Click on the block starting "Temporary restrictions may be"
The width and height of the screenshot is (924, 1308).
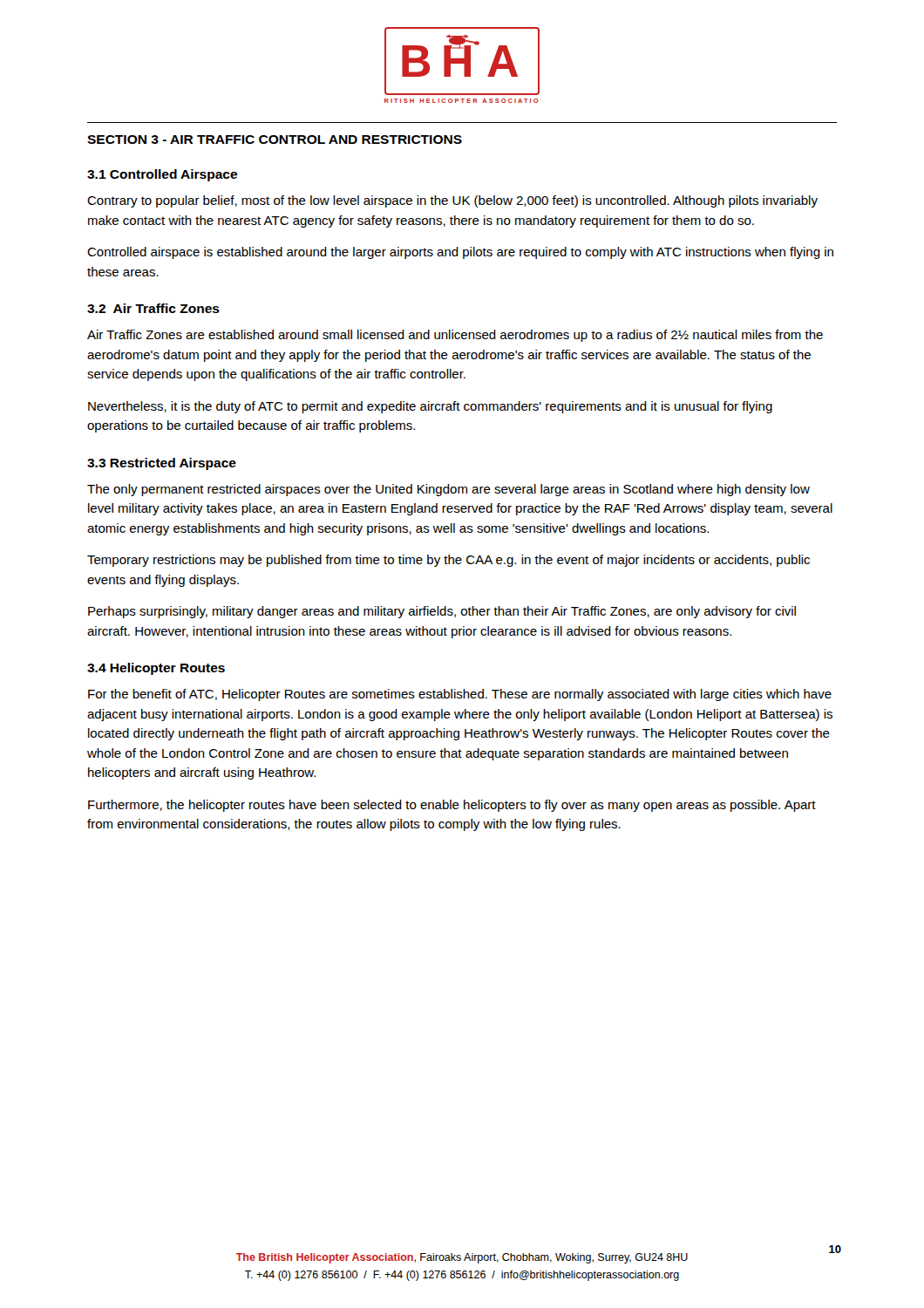pos(449,569)
